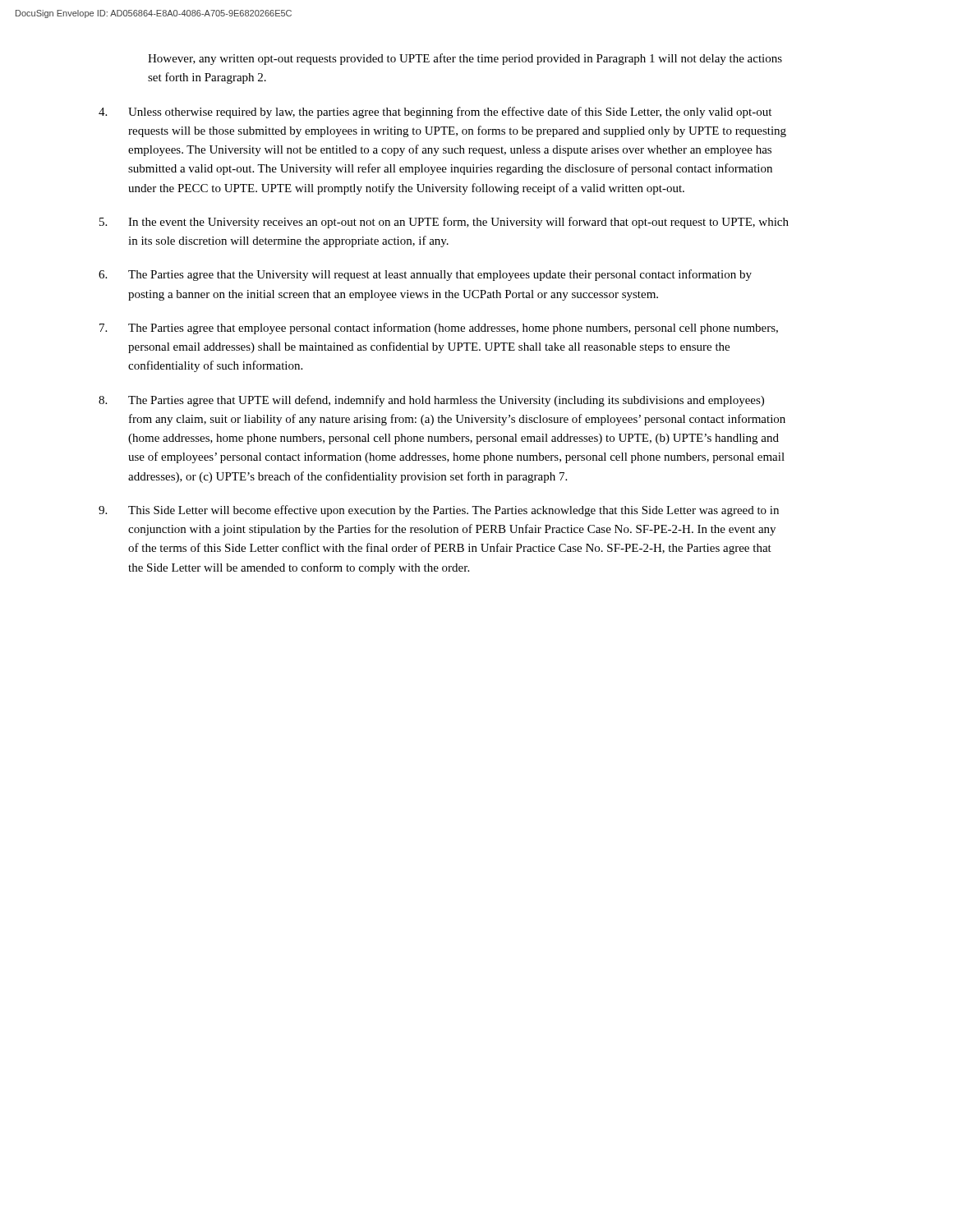Click on the block starting "5. In the"
953x1232 pixels.
coord(444,232)
